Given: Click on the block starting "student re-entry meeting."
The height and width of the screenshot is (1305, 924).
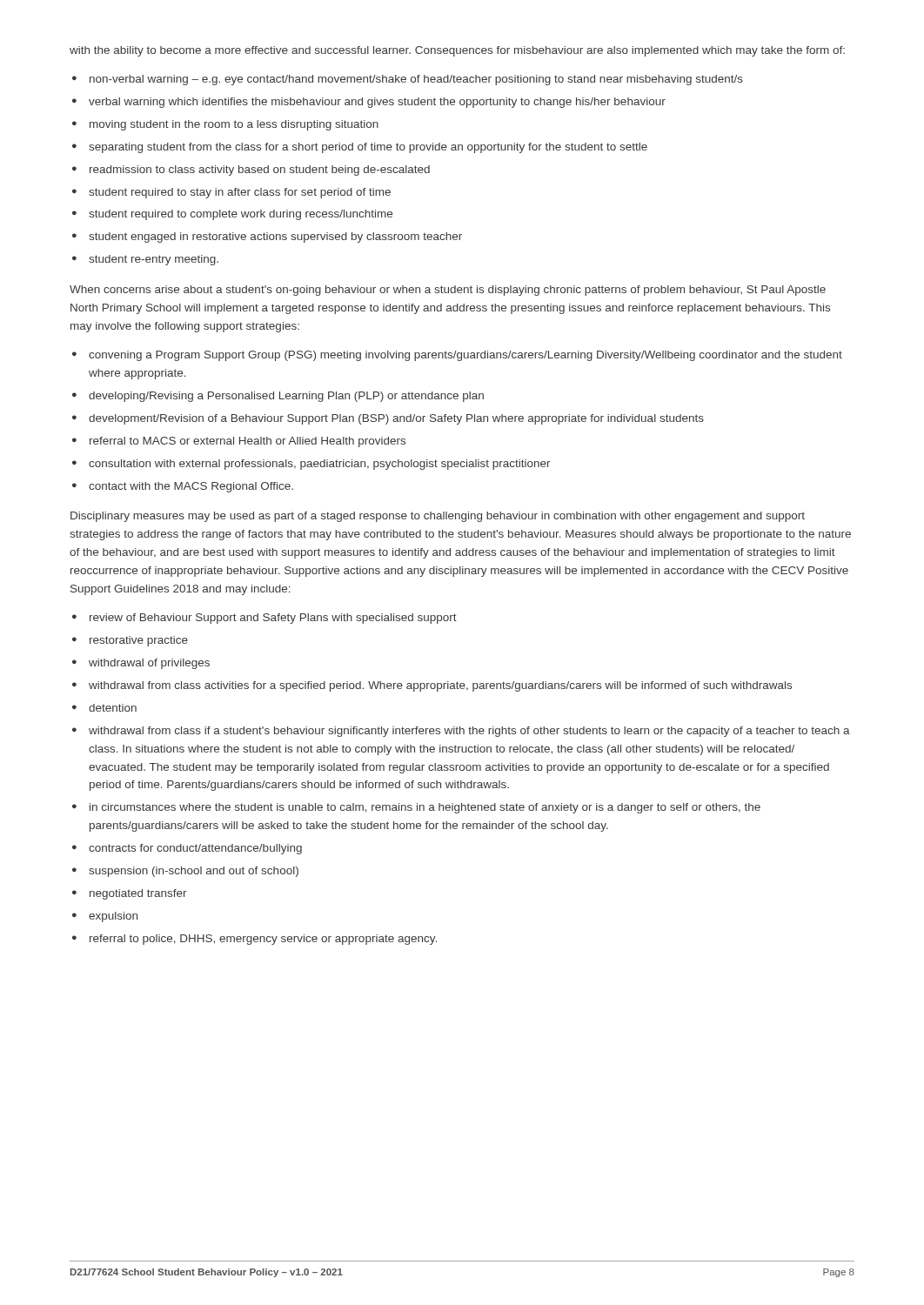Looking at the screenshot, I should 154,259.
